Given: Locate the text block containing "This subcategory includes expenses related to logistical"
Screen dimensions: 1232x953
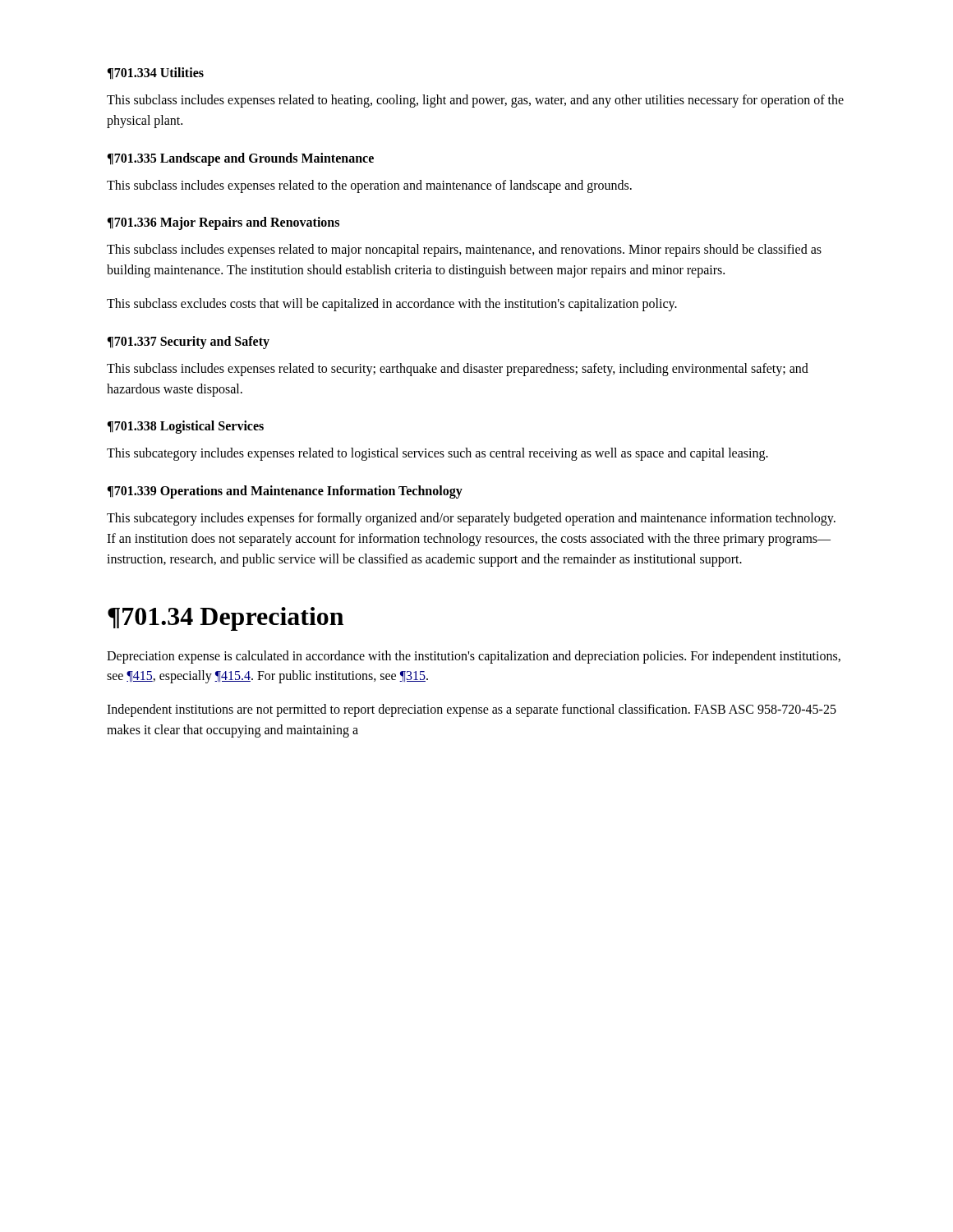Looking at the screenshot, I should tap(438, 453).
